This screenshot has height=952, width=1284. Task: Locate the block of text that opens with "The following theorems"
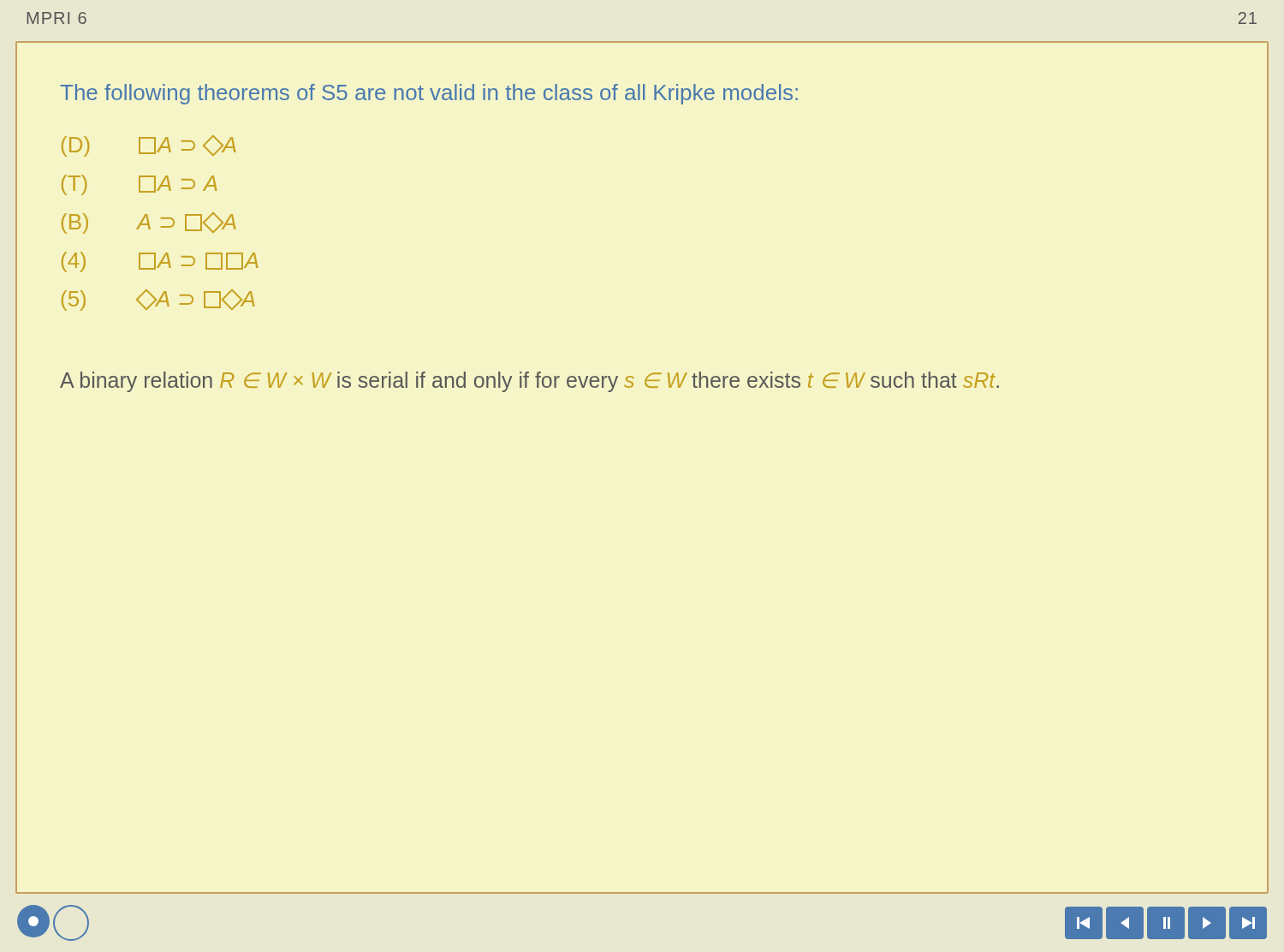430,92
